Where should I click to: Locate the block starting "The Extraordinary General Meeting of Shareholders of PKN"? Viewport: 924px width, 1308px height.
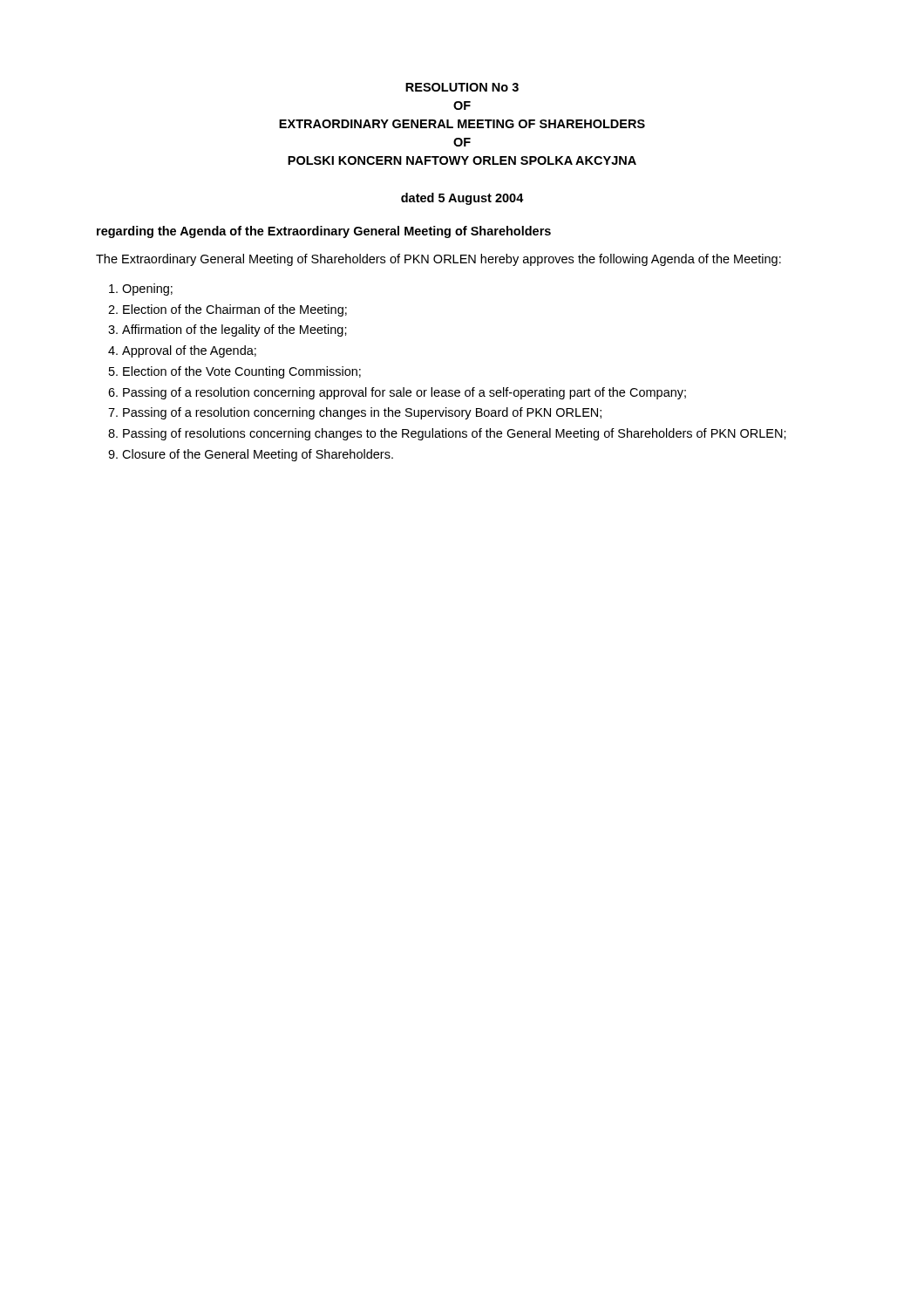pyautogui.click(x=439, y=259)
